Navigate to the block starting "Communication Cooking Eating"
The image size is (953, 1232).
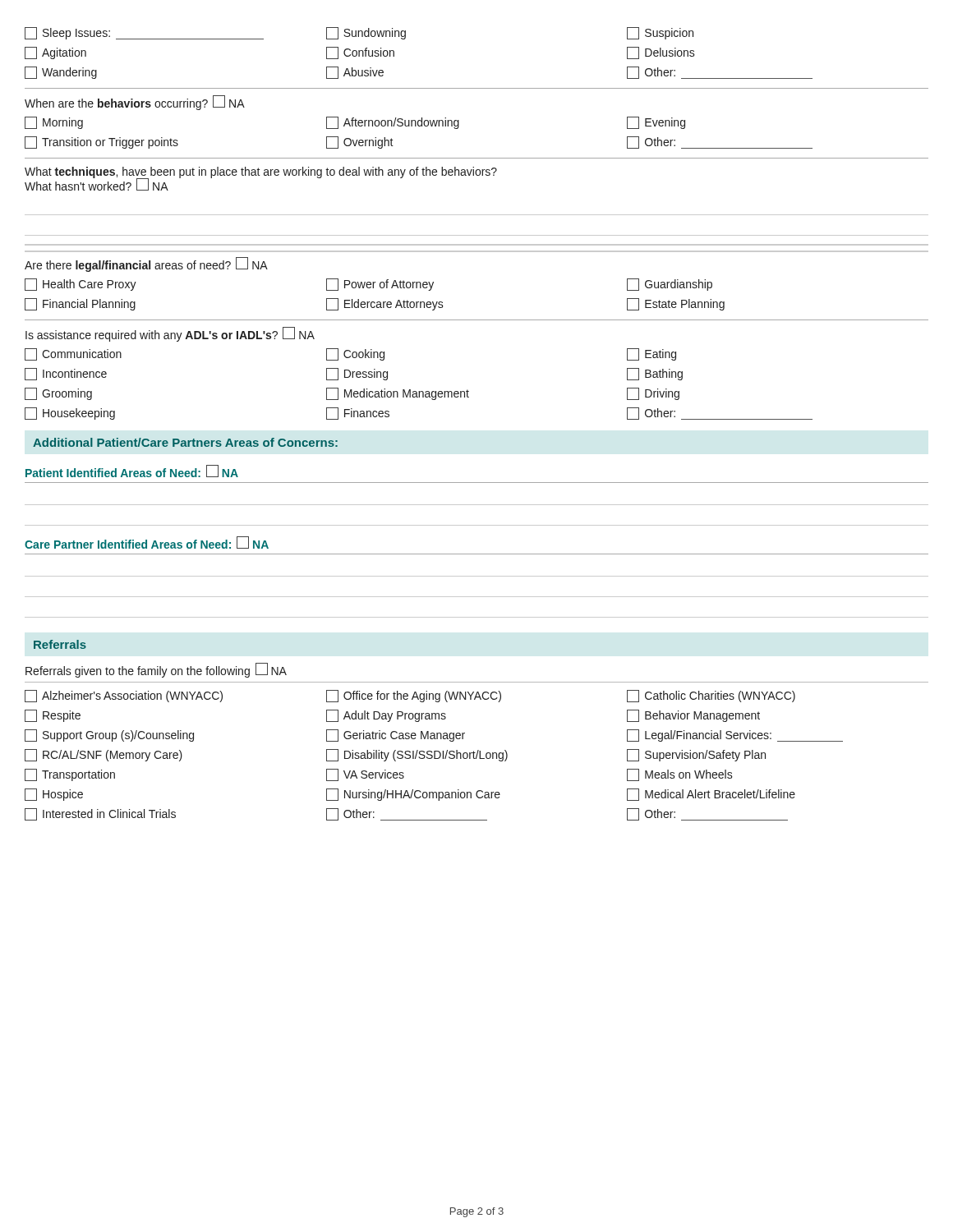pyautogui.click(x=350, y=354)
